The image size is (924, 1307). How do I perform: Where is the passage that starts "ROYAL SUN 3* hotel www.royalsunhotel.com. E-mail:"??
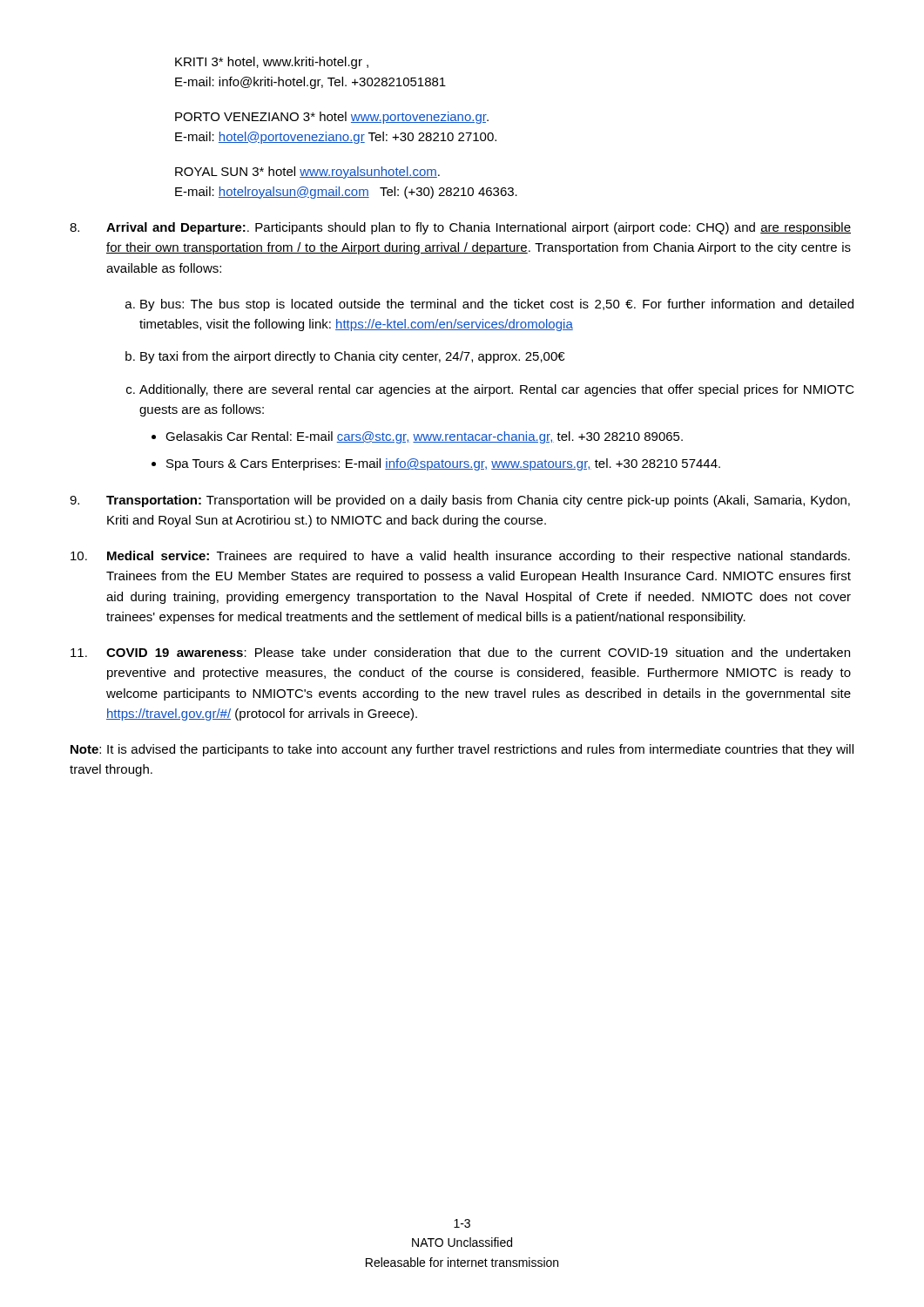coord(346,181)
